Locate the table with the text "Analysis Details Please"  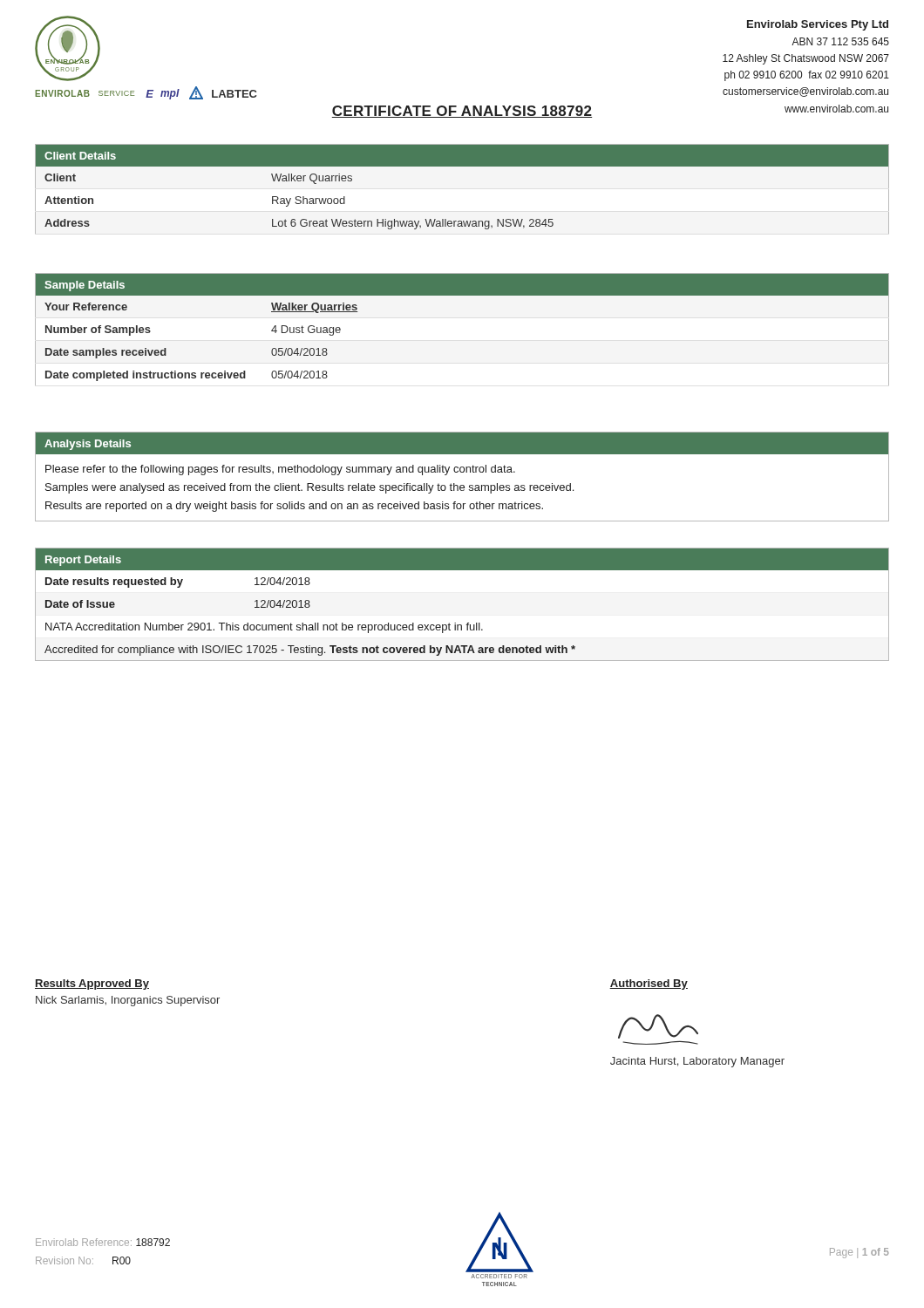point(462,477)
